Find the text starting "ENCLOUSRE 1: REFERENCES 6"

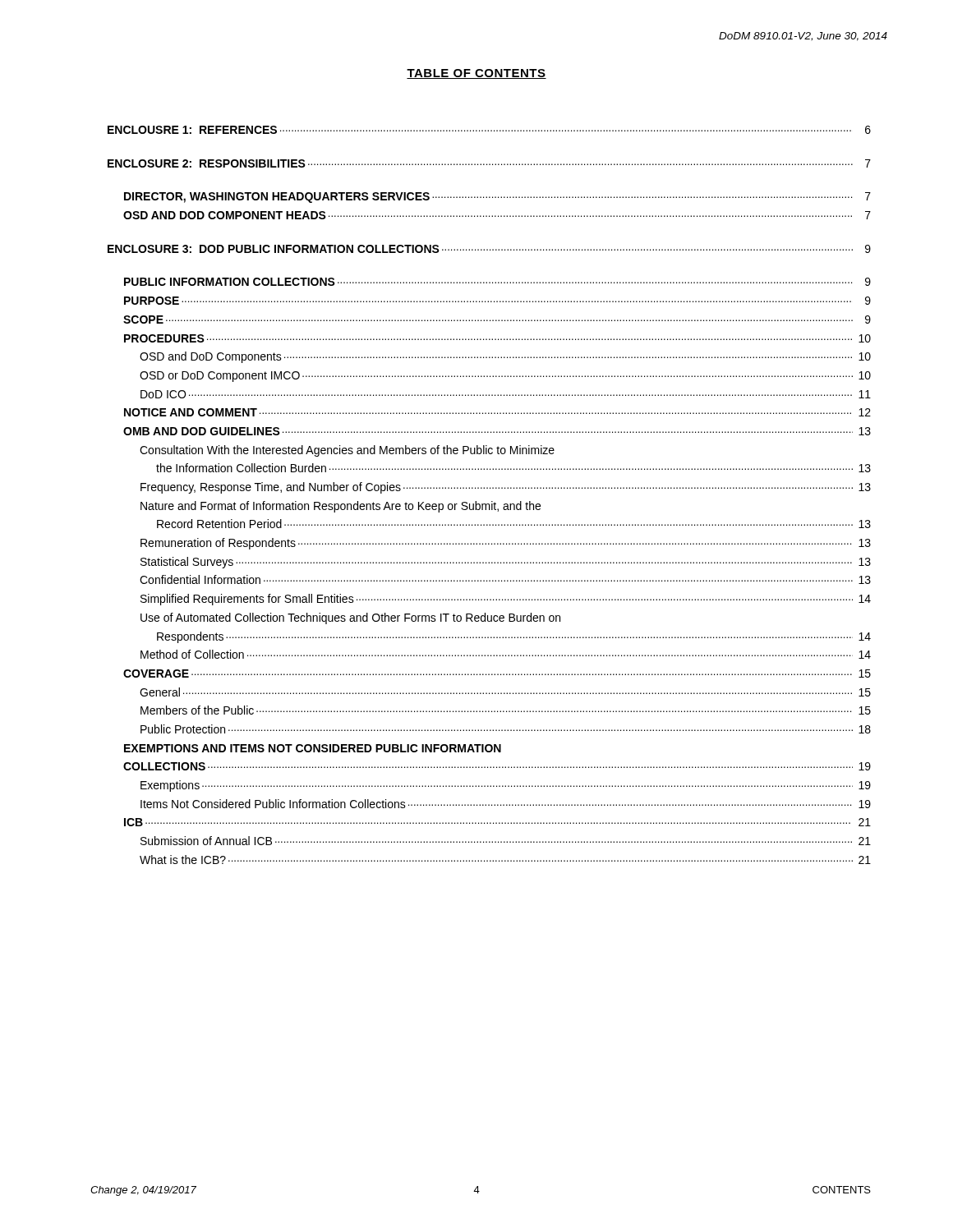(489, 130)
